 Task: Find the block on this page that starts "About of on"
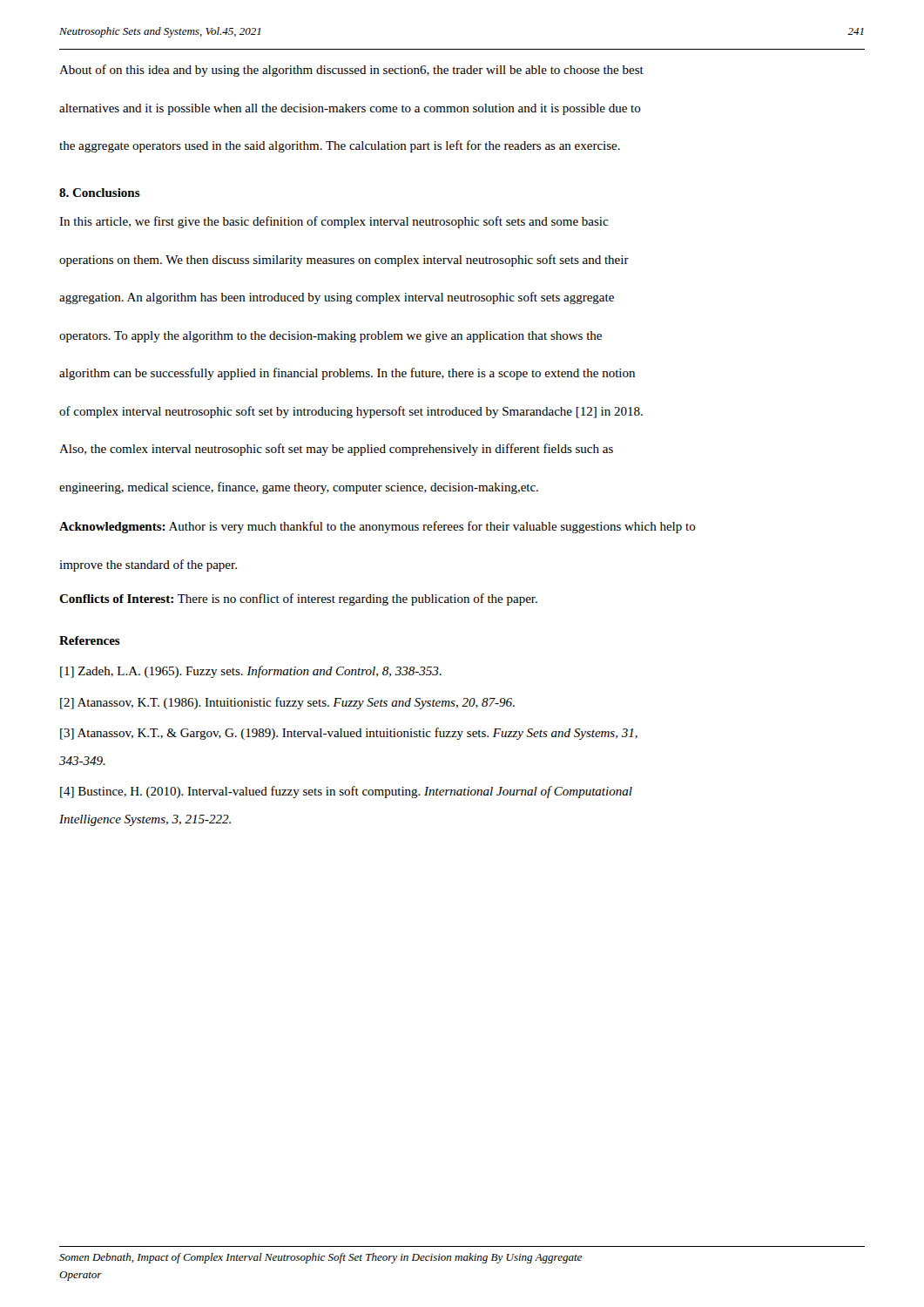tap(351, 70)
